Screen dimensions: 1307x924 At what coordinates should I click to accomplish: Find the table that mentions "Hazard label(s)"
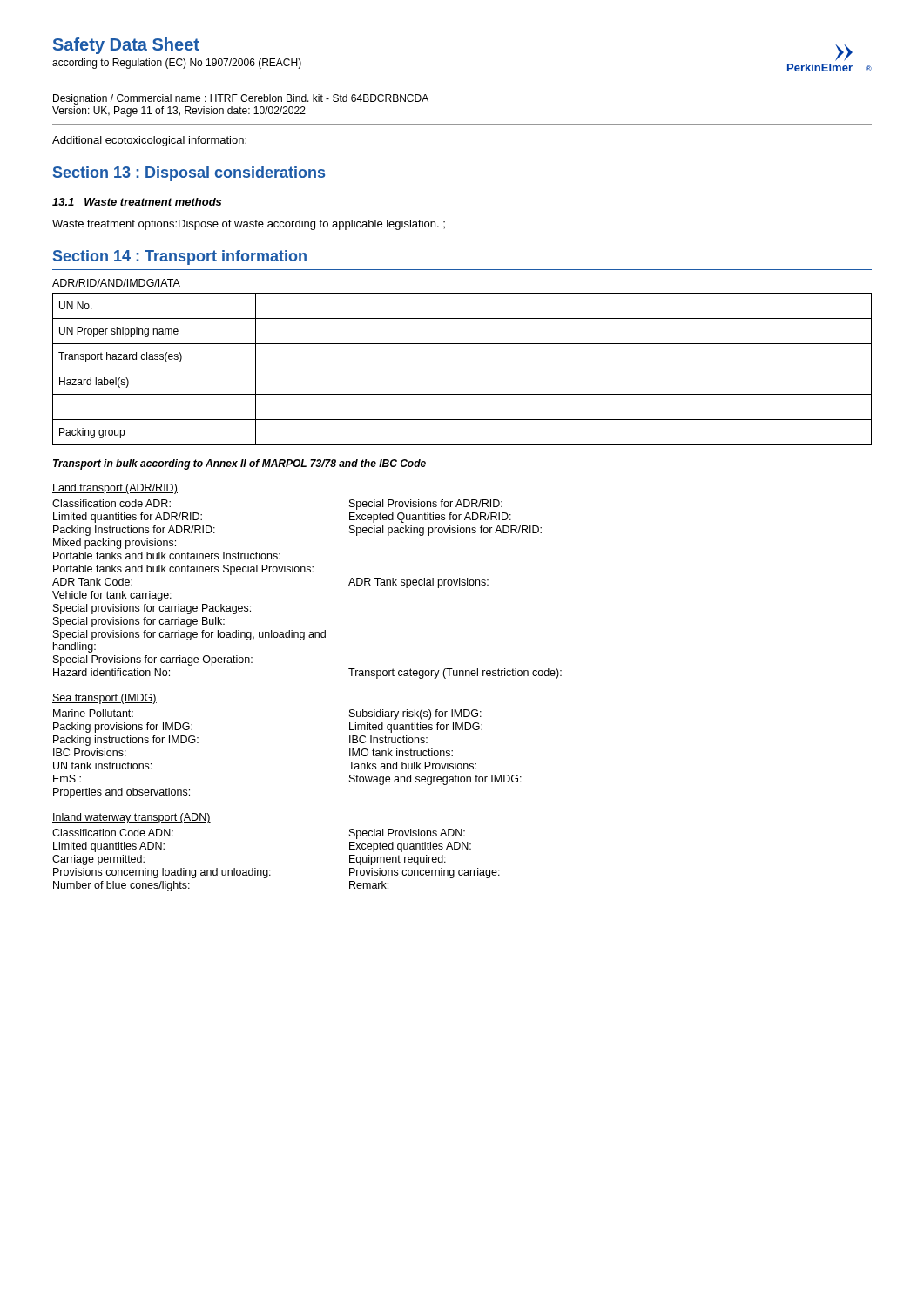click(x=462, y=369)
